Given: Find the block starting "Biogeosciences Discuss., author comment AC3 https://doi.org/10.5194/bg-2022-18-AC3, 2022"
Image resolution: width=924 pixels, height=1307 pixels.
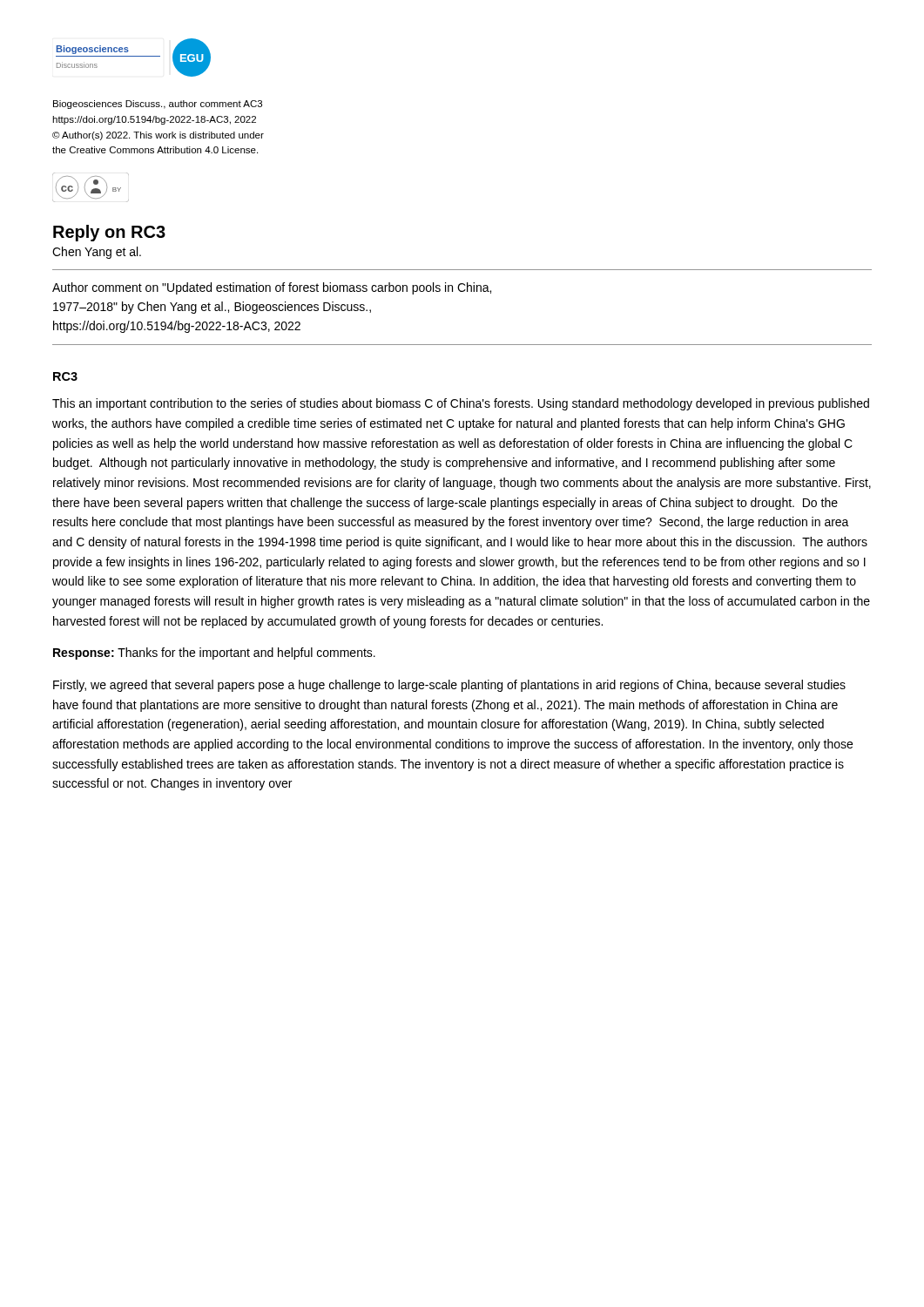Looking at the screenshot, I should 158,127.
